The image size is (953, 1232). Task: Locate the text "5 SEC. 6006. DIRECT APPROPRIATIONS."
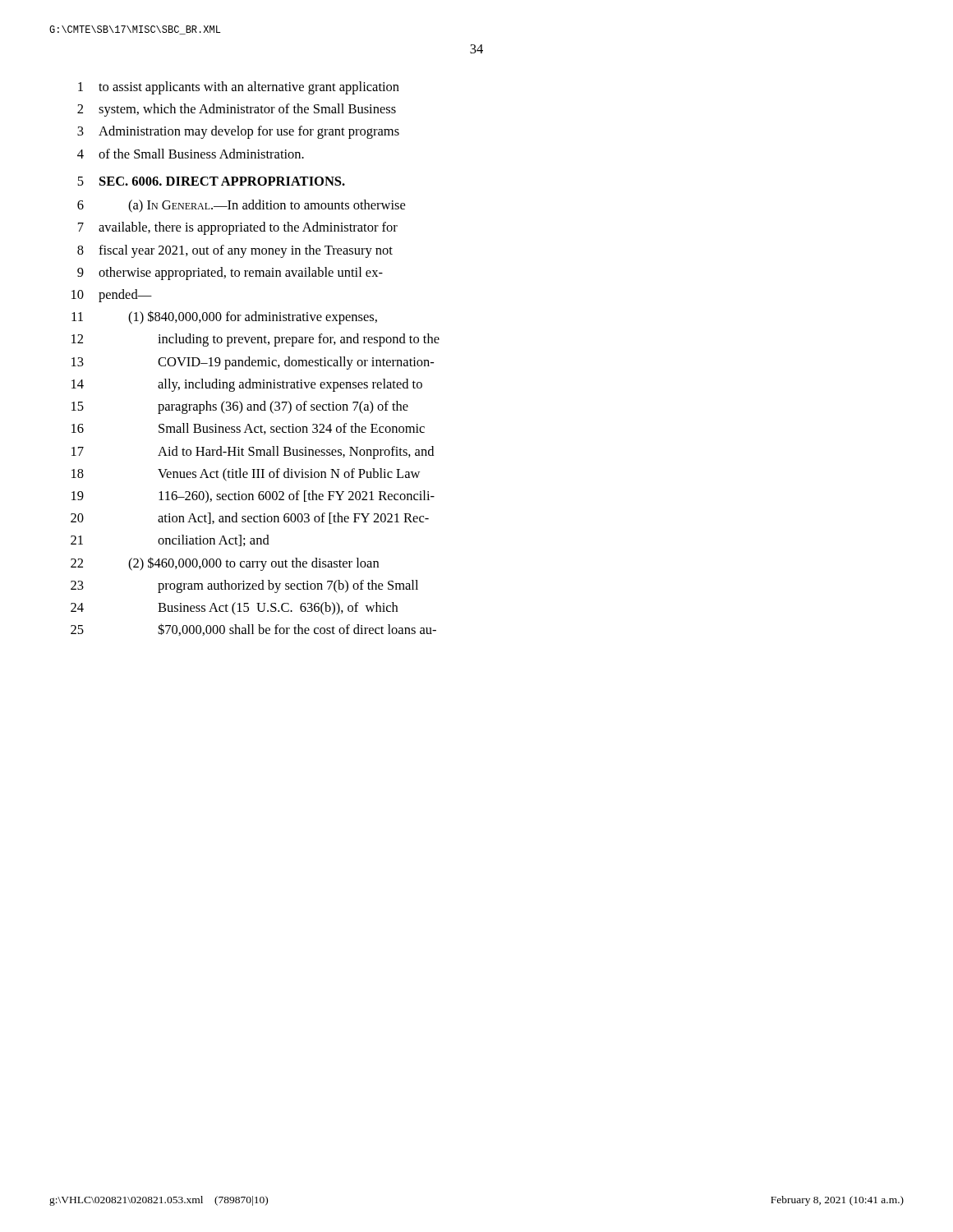point(211,181)
